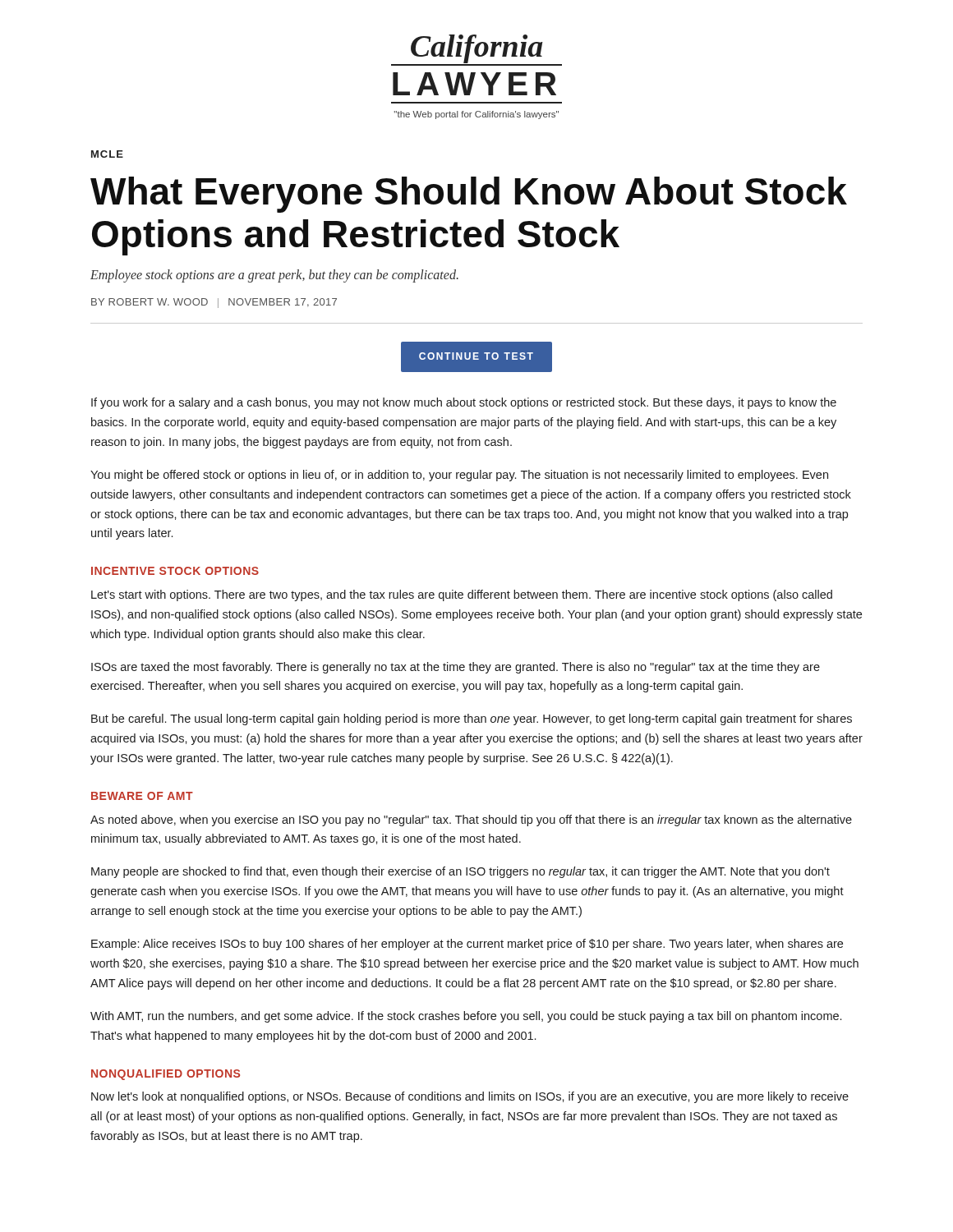Click the passage that begins "Many people are shocked to"
Image resolution: width=953 pixels, height=1232 pixels.
[x=467, y=891]
